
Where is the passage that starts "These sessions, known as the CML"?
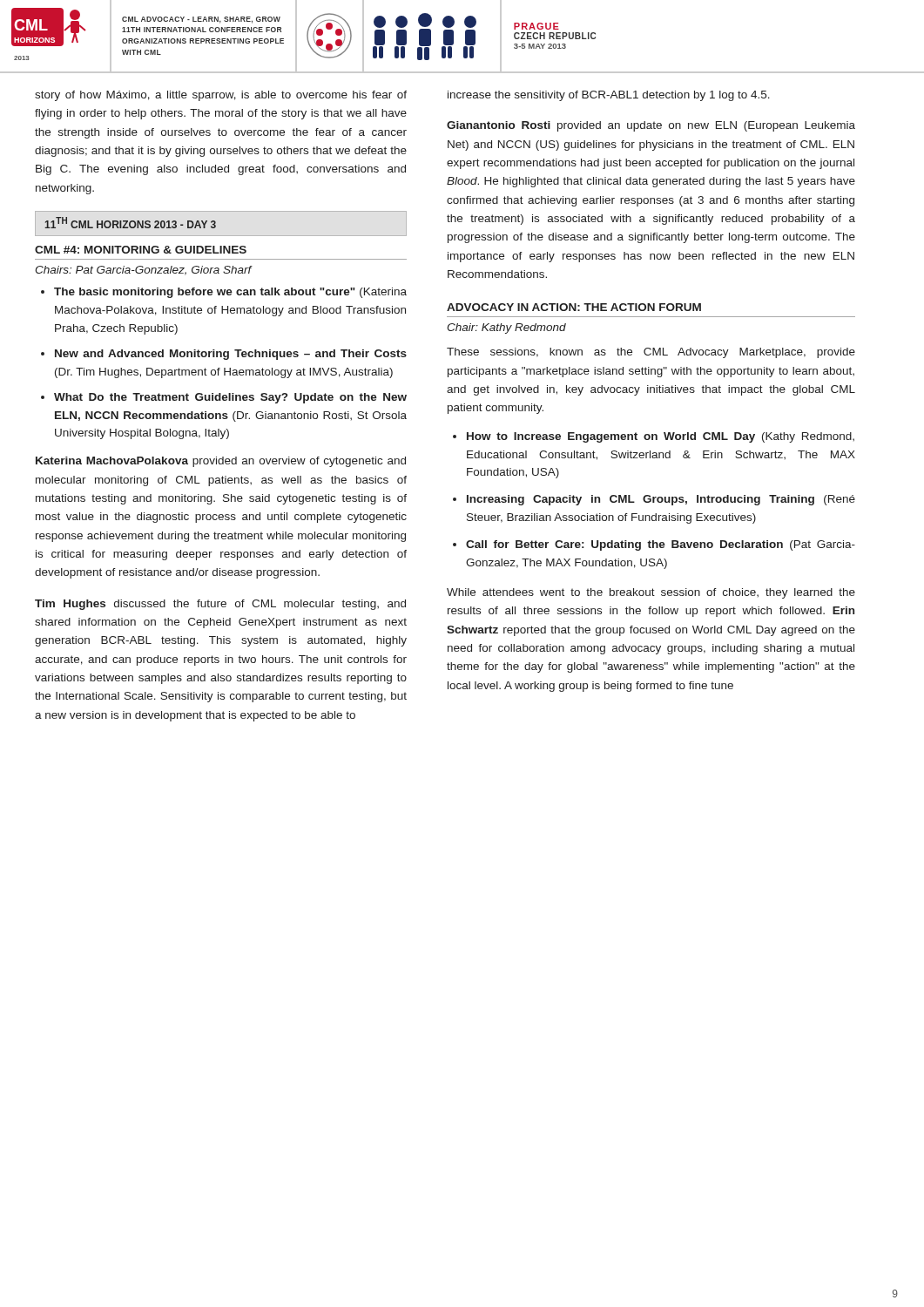pyautogui.click(x=651, y=380)
